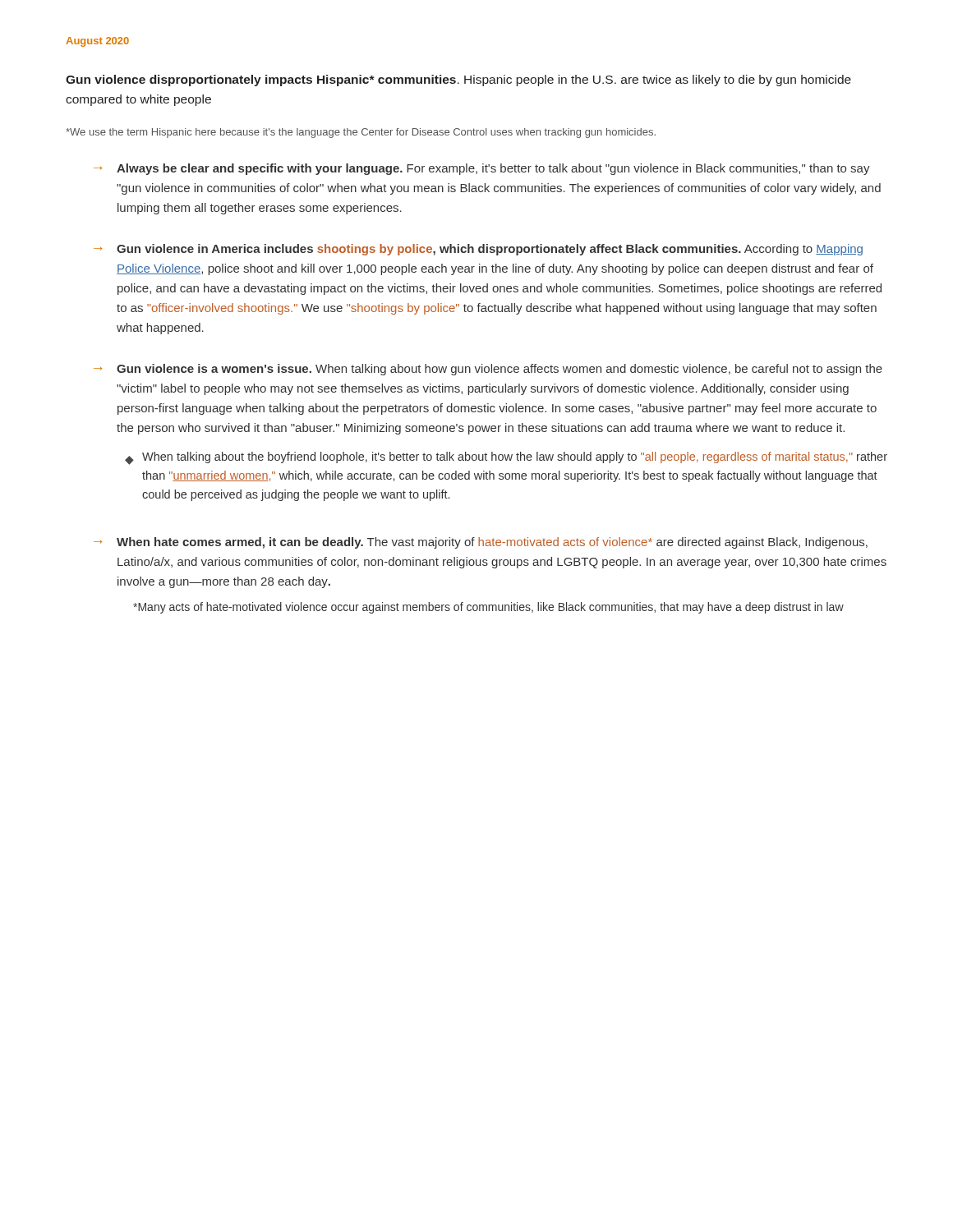This screenshot has height=1232, width=953.
Task: Where is the passage that starts "◆ When talking about the"?
Action: tap(506, 476)
